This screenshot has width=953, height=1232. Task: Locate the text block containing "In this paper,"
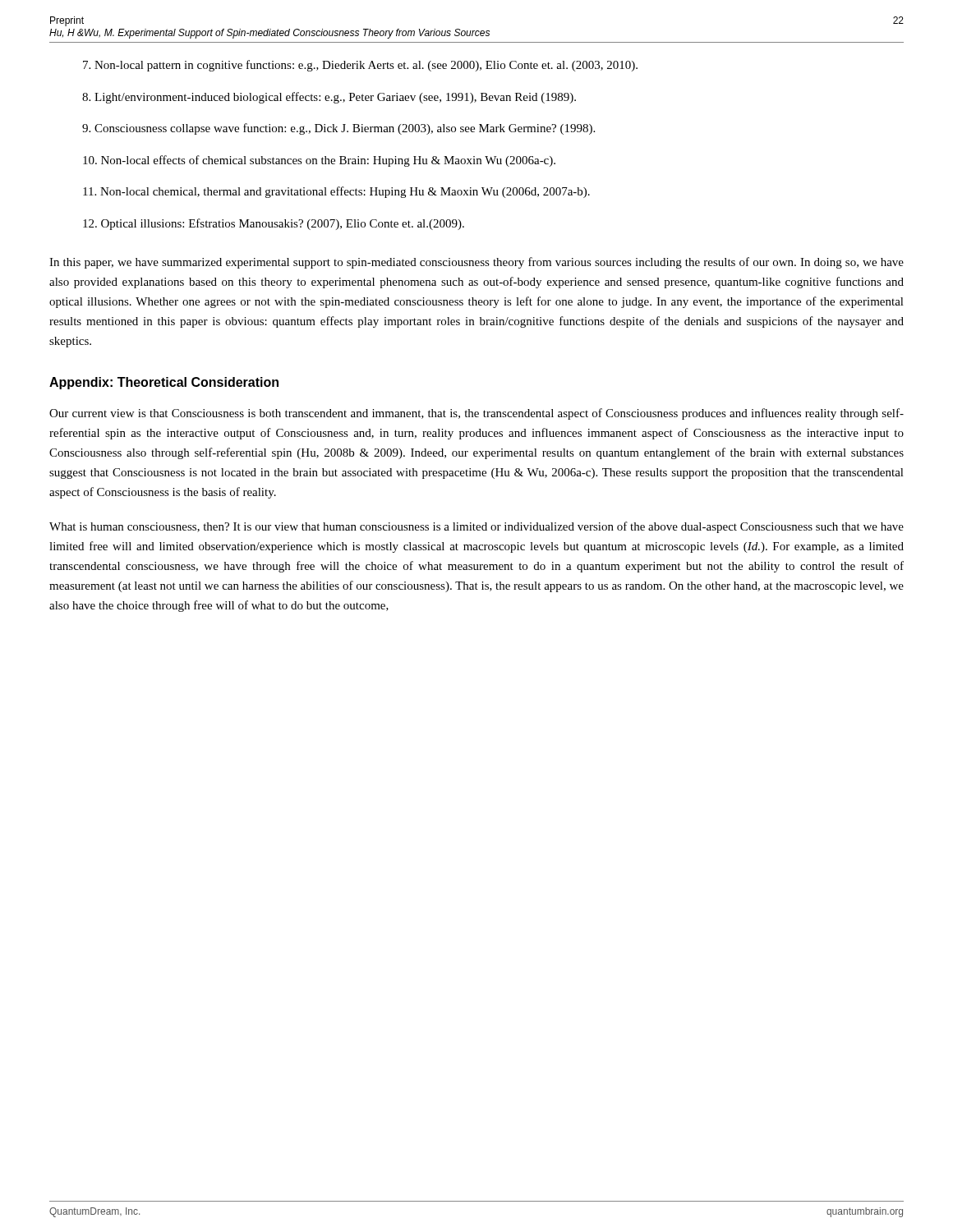[x=476, y=301]
